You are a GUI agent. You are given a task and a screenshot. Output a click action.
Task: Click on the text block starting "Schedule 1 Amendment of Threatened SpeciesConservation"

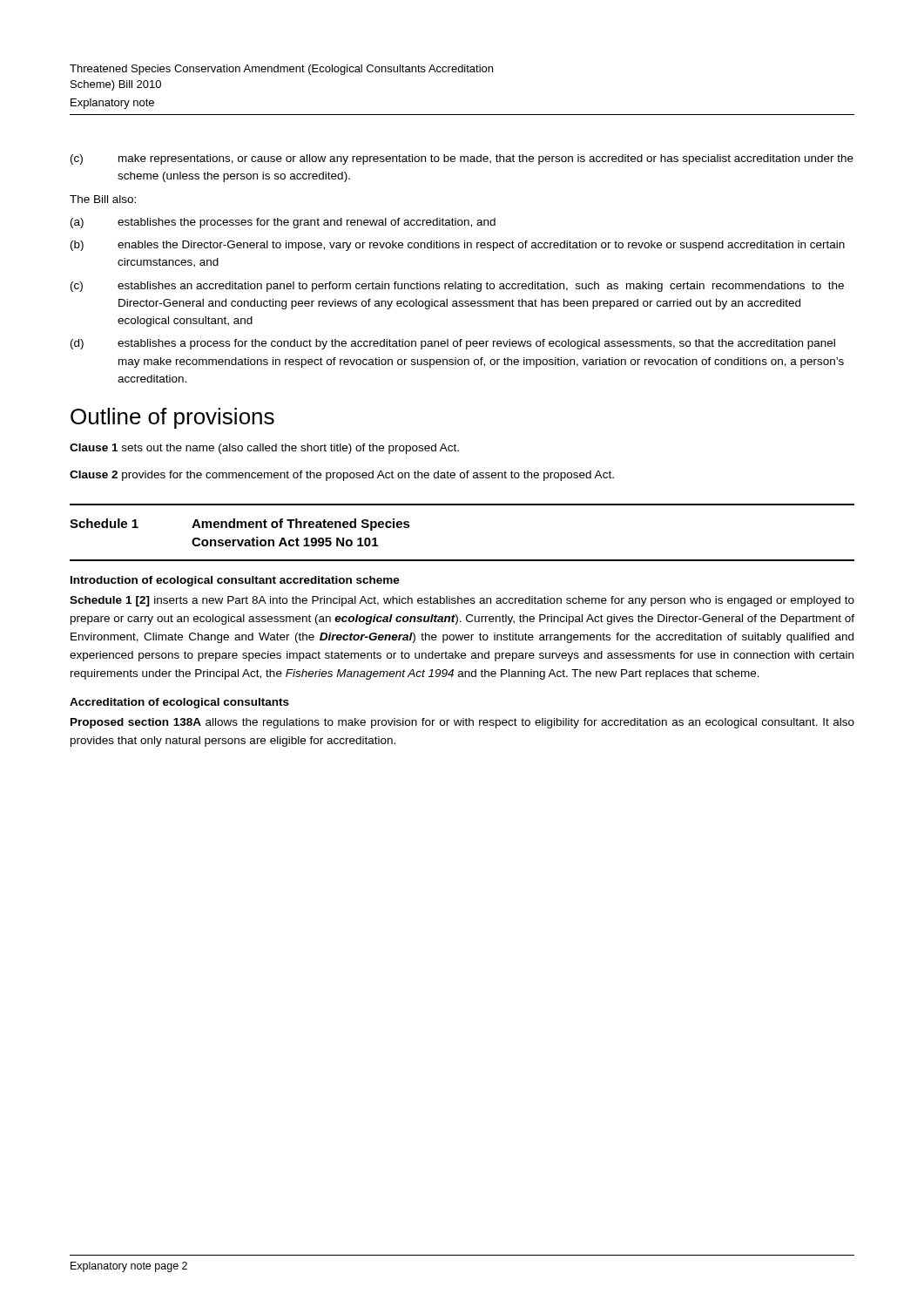click(x=240, y=525)
